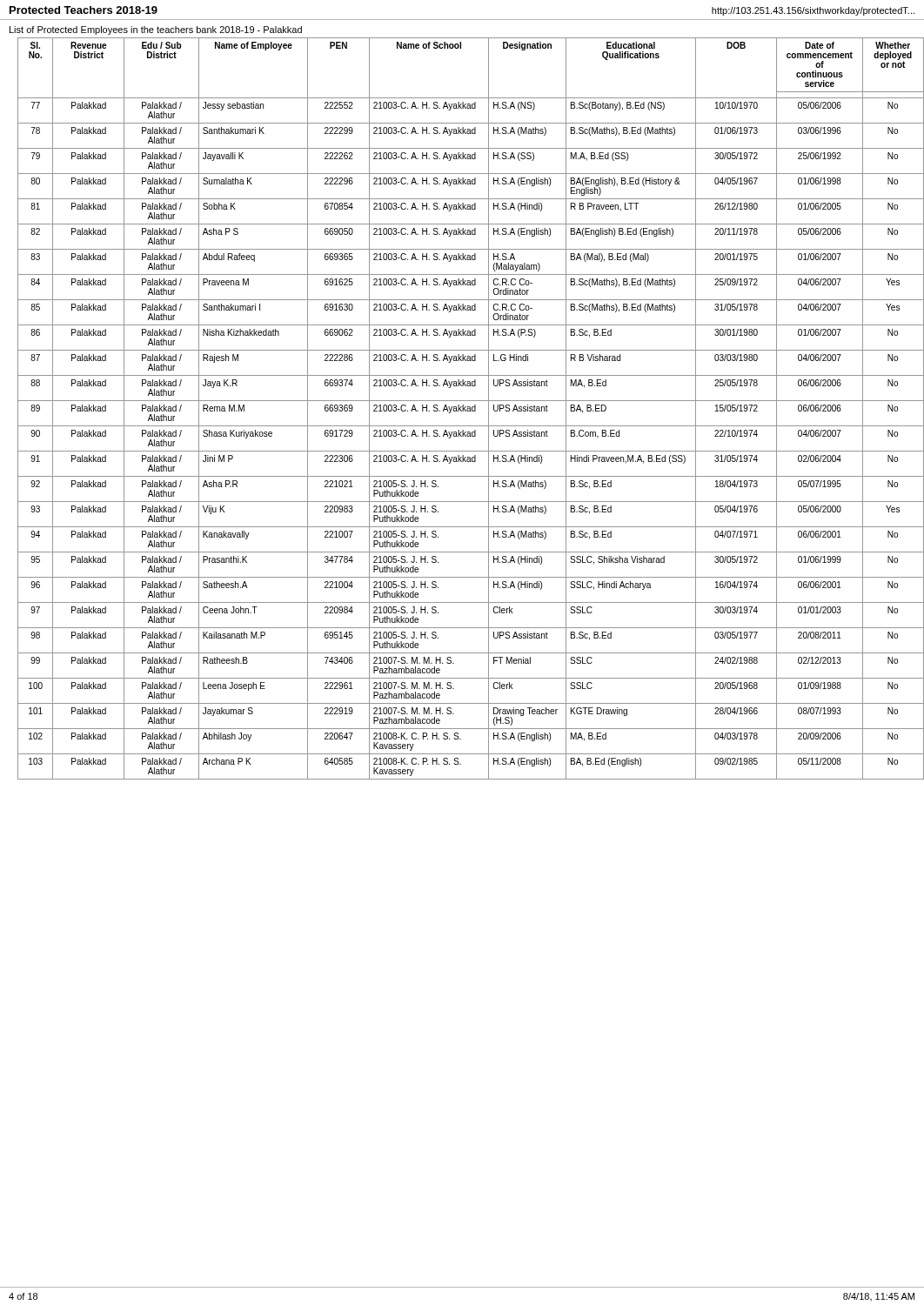Locate the table with the text "21003-C. A. H. S."
Image resolution: width=924 pixels, height=1305 pixels.
click(462, 408)
